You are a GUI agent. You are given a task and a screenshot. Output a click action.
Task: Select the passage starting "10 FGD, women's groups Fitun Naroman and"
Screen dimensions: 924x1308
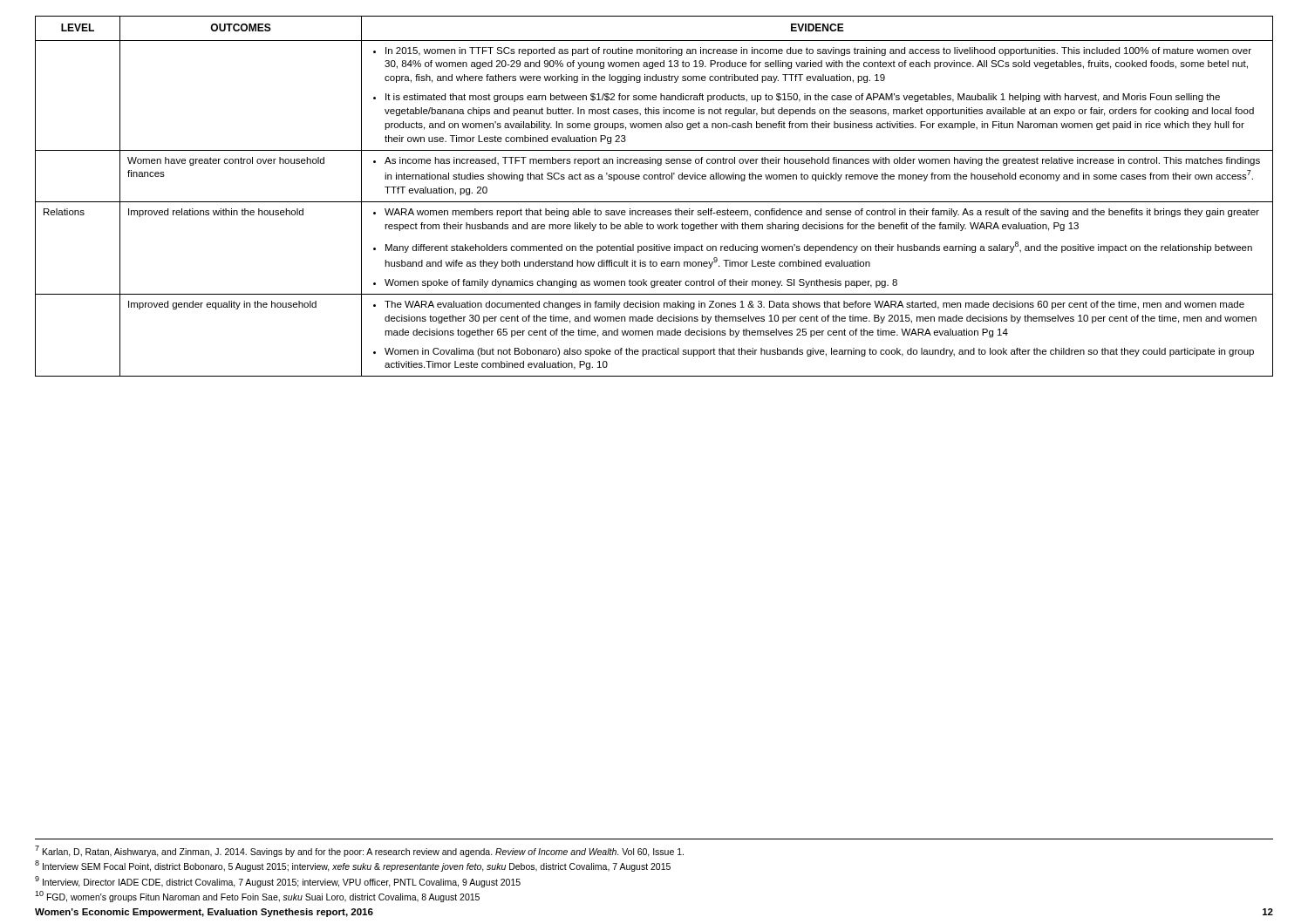257,895
